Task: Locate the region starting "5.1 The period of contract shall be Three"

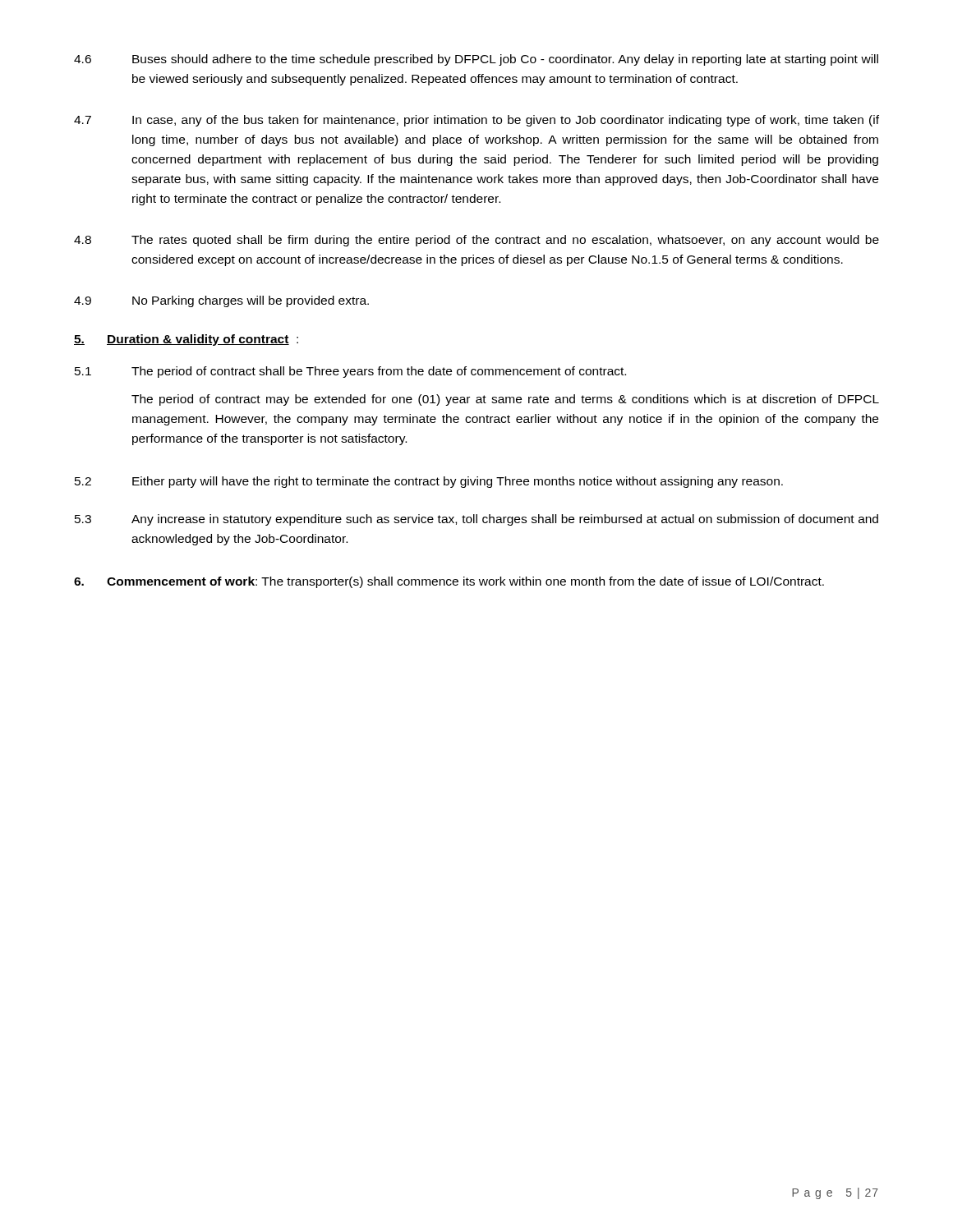Action: [476, 371]
